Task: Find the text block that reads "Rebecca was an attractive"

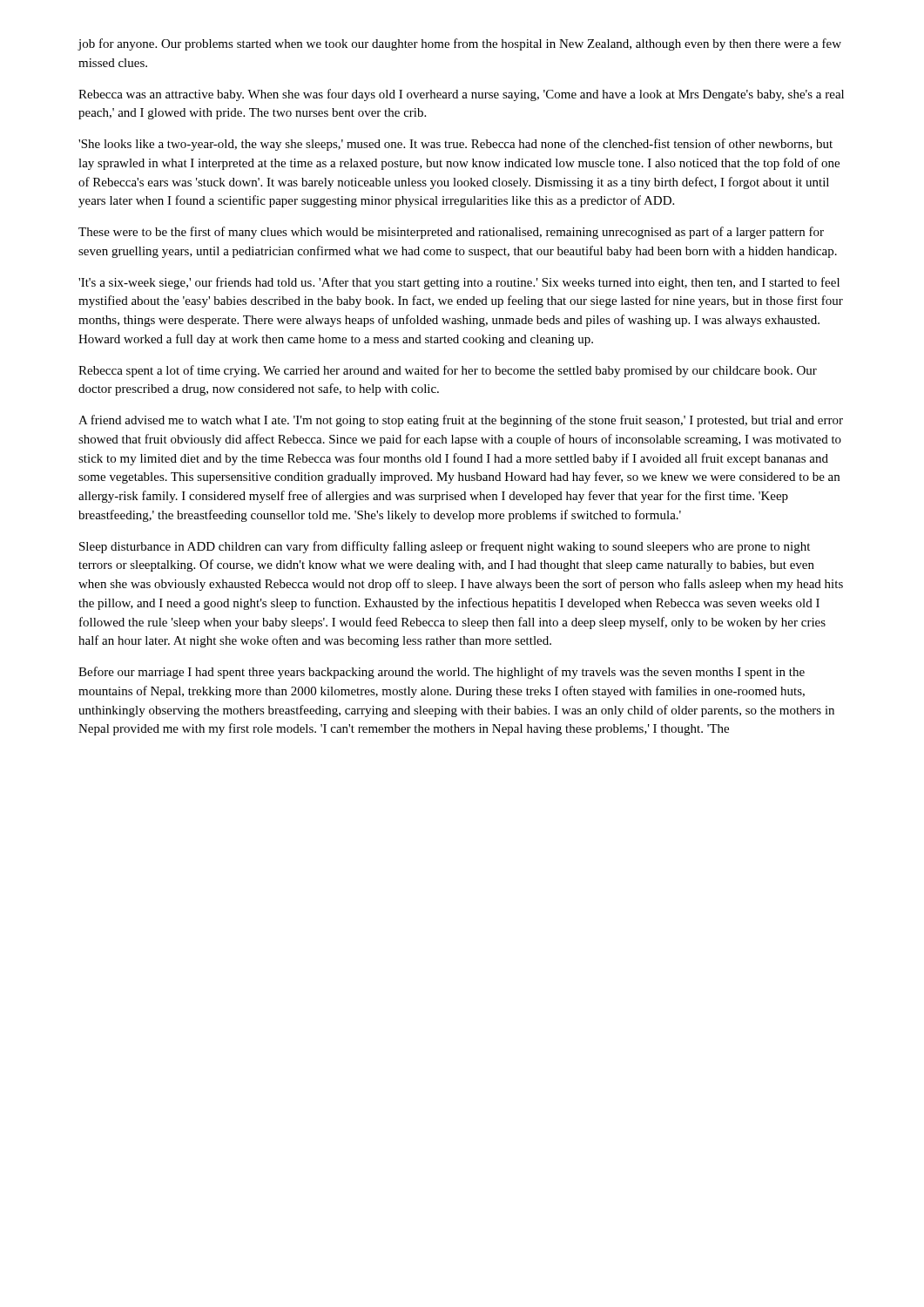Action: pyautogui.click(x=461, y=103)
